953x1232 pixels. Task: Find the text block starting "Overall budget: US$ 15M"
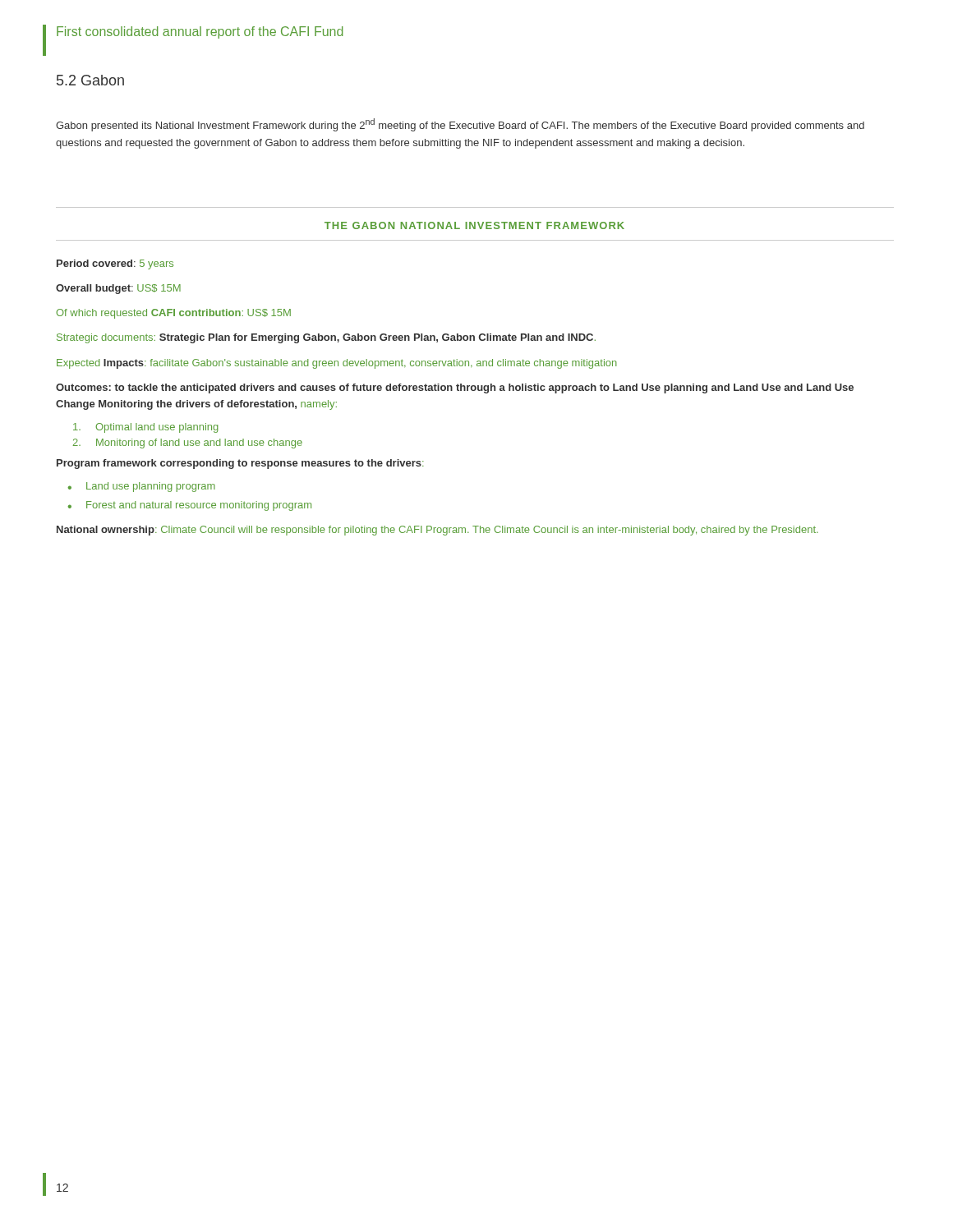coord(119,288)
